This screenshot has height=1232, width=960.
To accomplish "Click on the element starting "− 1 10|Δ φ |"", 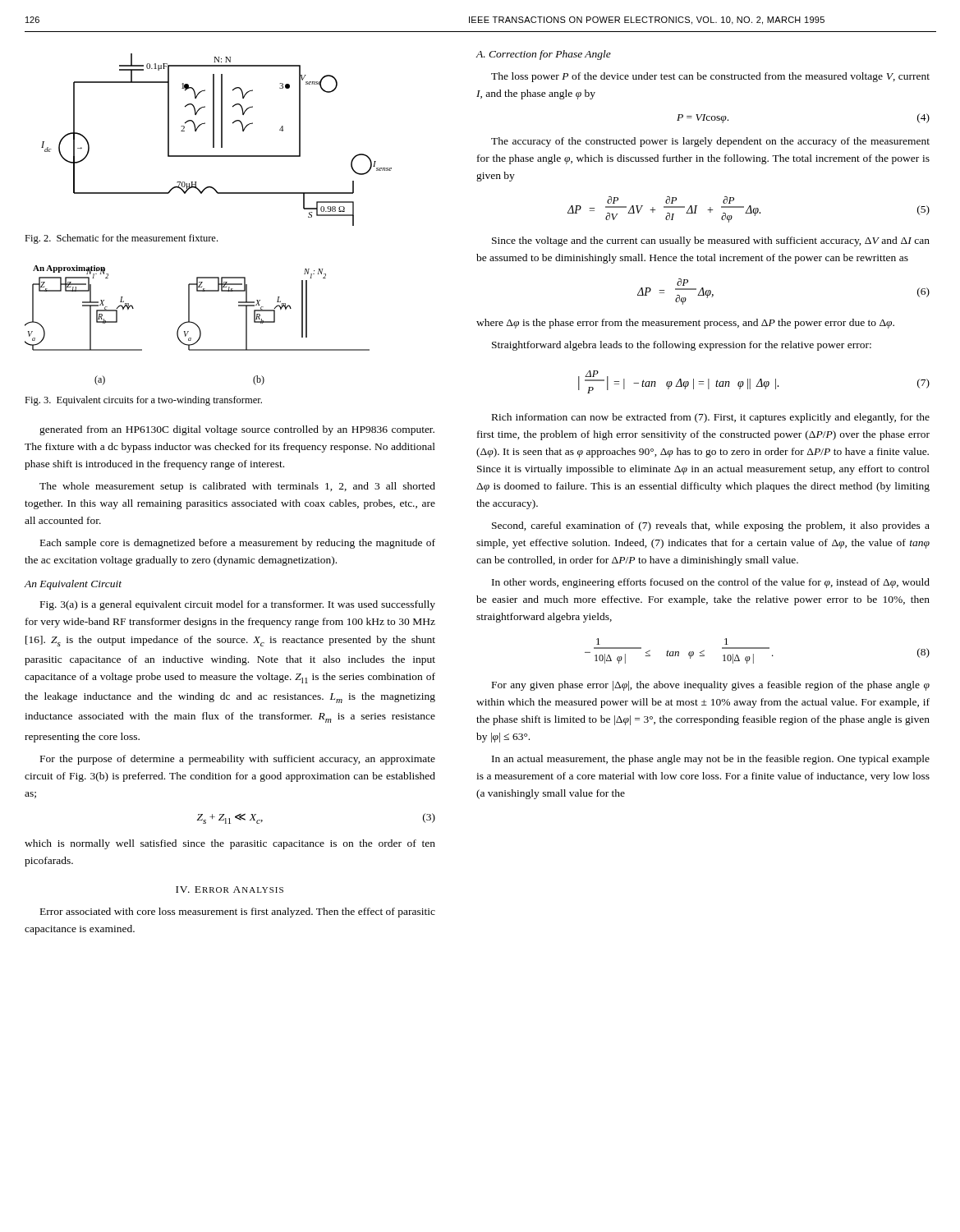I will (x=757, y=651).
